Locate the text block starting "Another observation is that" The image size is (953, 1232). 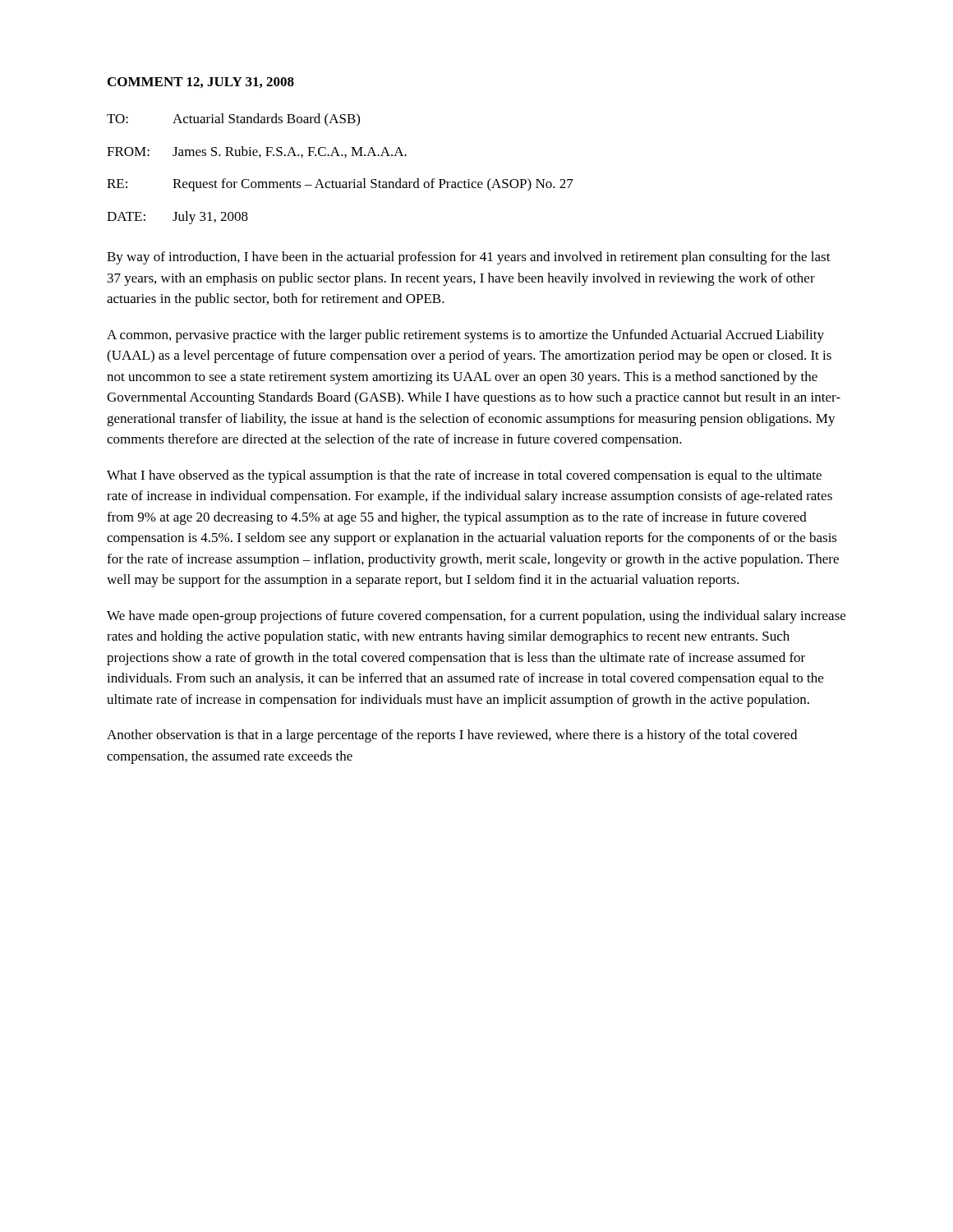tap(452, 745)
